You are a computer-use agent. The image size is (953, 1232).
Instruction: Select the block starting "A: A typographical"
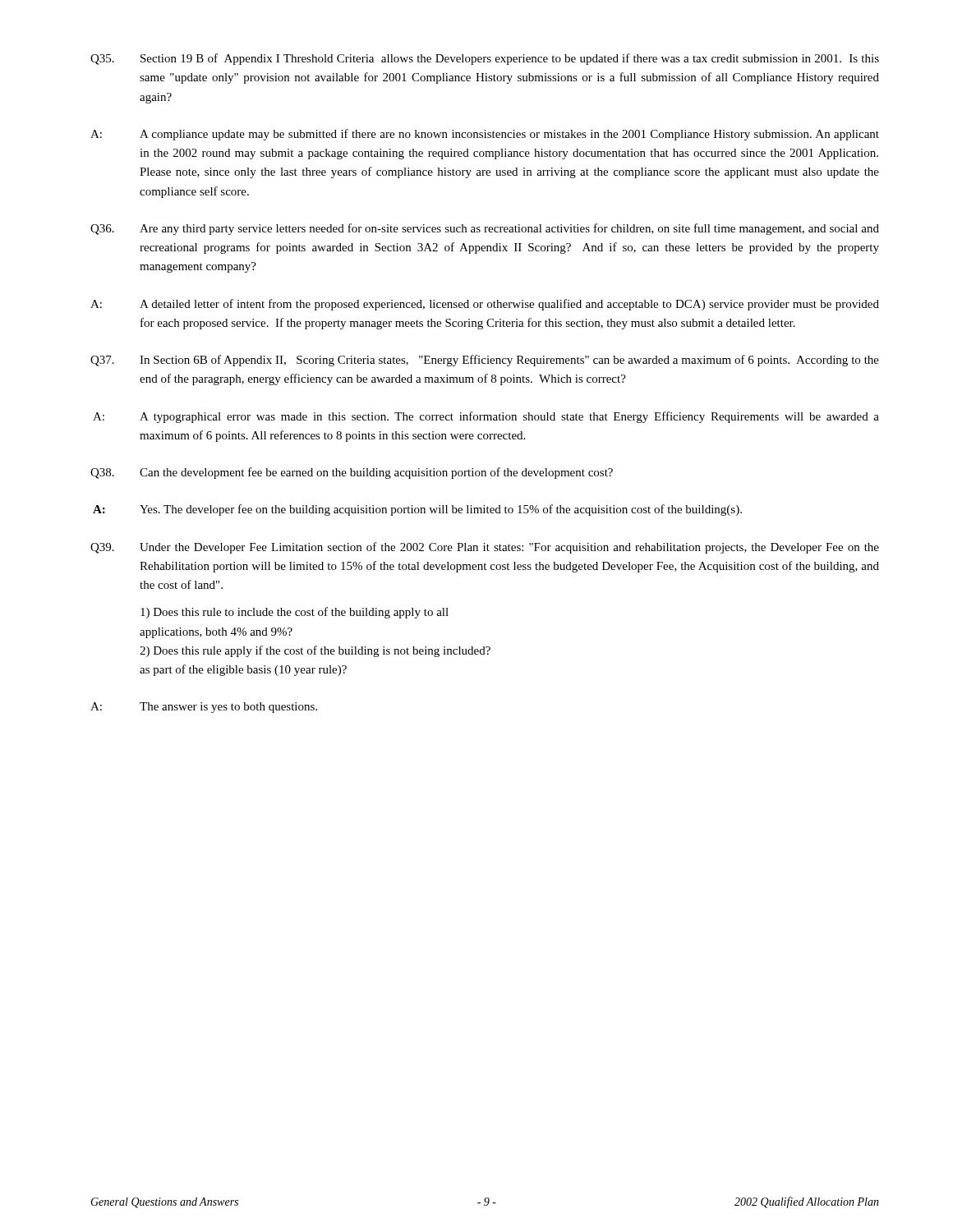pos(485,426)
